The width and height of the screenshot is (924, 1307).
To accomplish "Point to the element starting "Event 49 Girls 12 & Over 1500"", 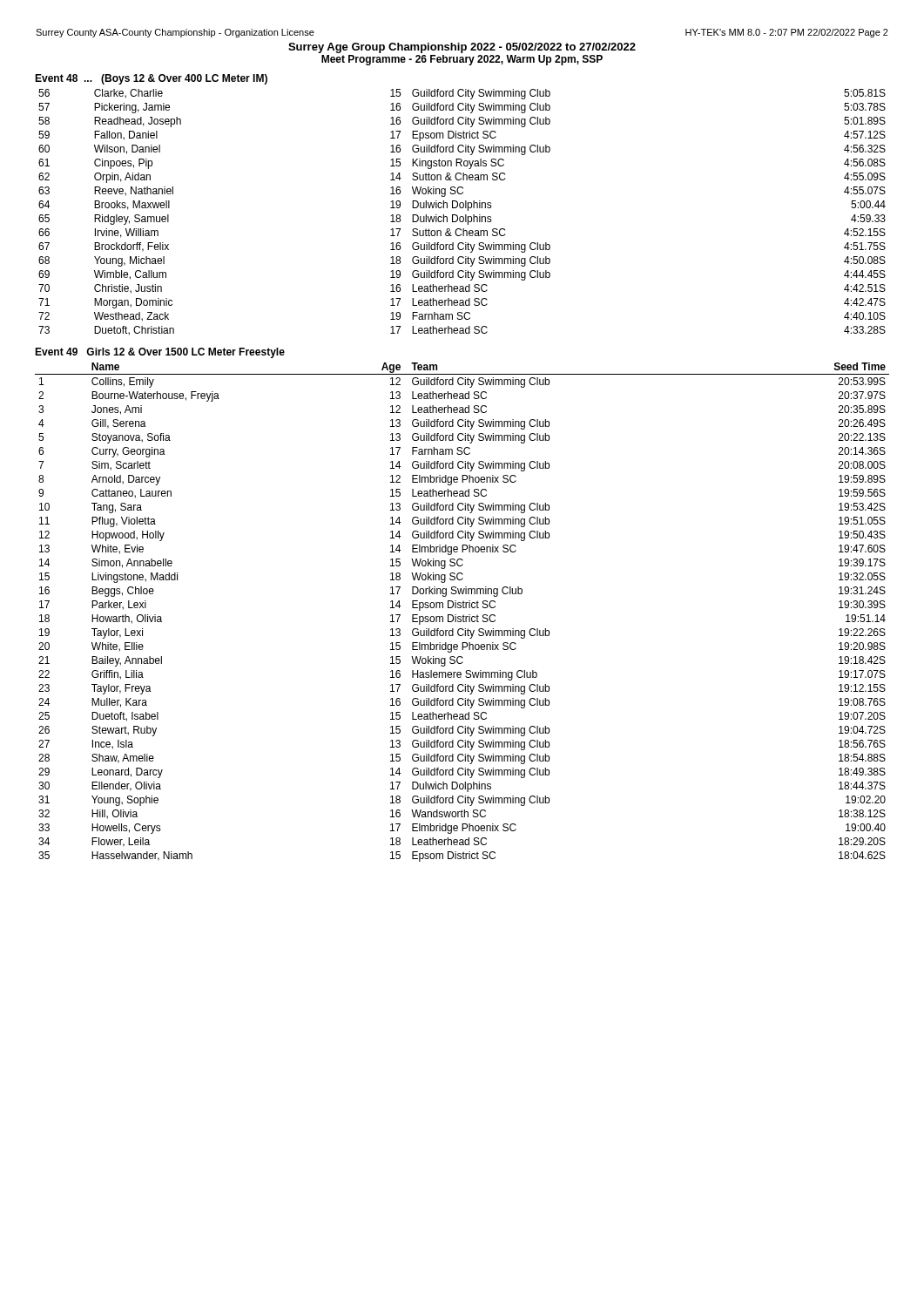I will (x=160, y=352).
